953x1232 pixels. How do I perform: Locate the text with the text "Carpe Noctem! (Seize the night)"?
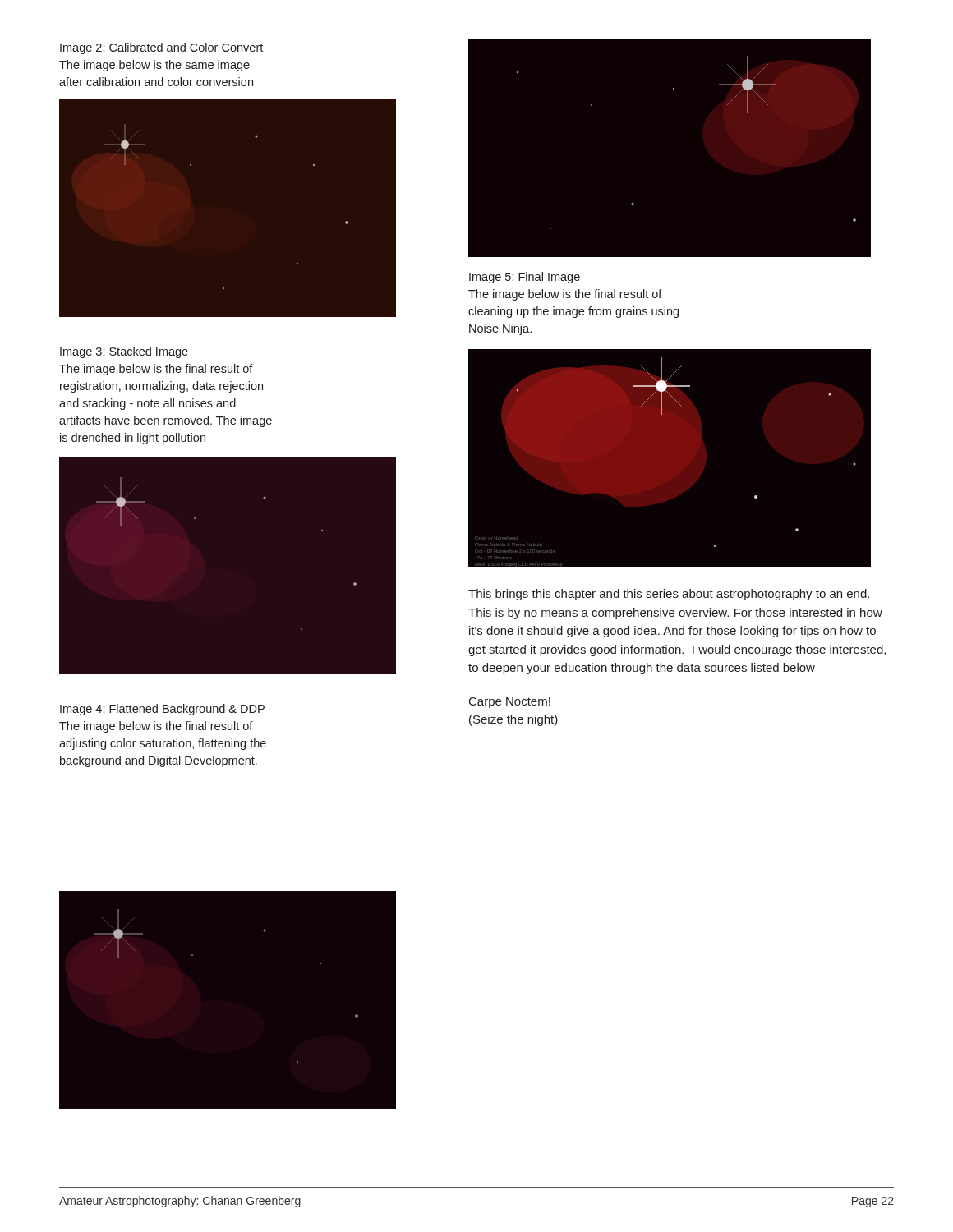click(513, 710)
